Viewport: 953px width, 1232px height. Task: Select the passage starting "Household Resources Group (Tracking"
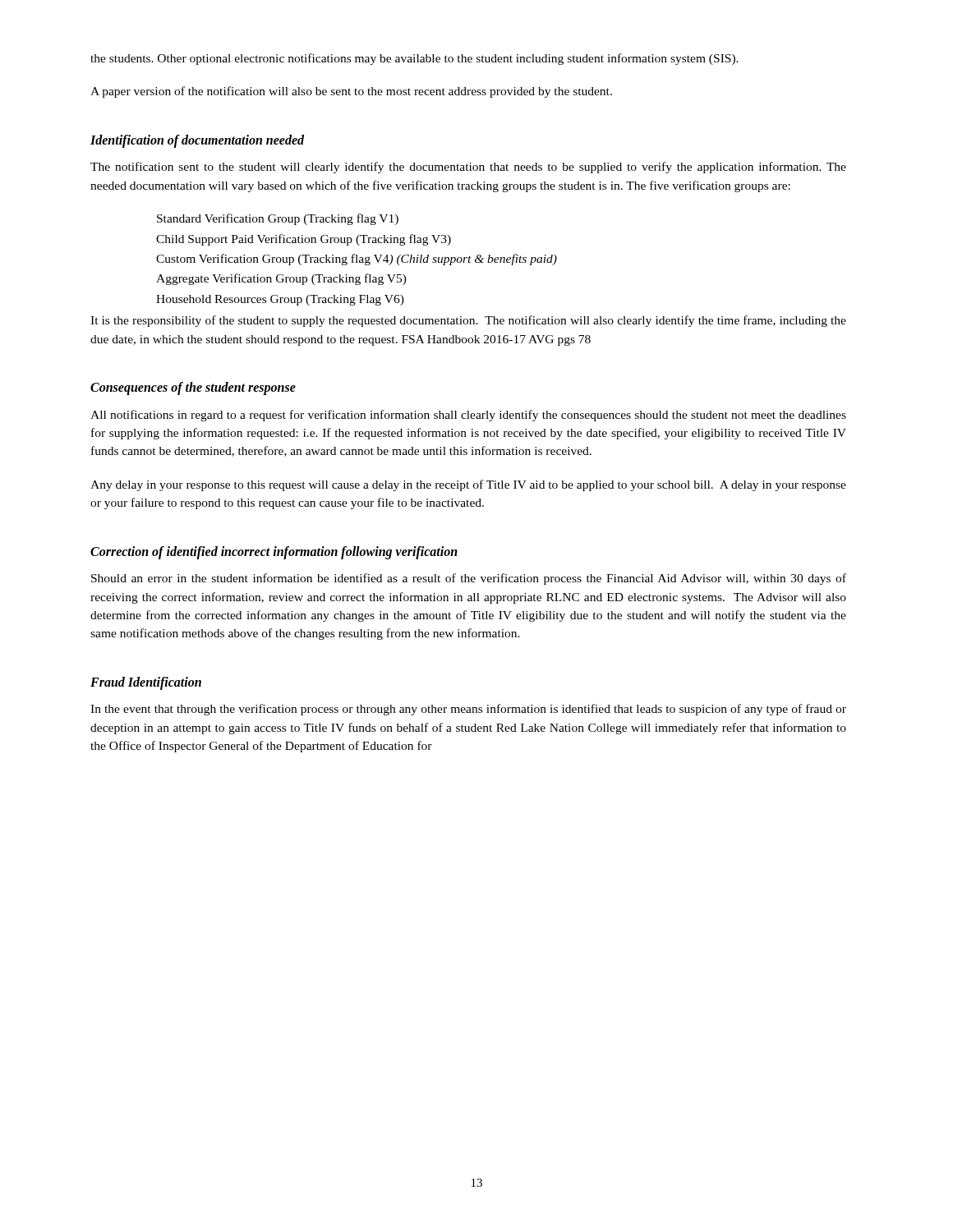tap(280, 299)
